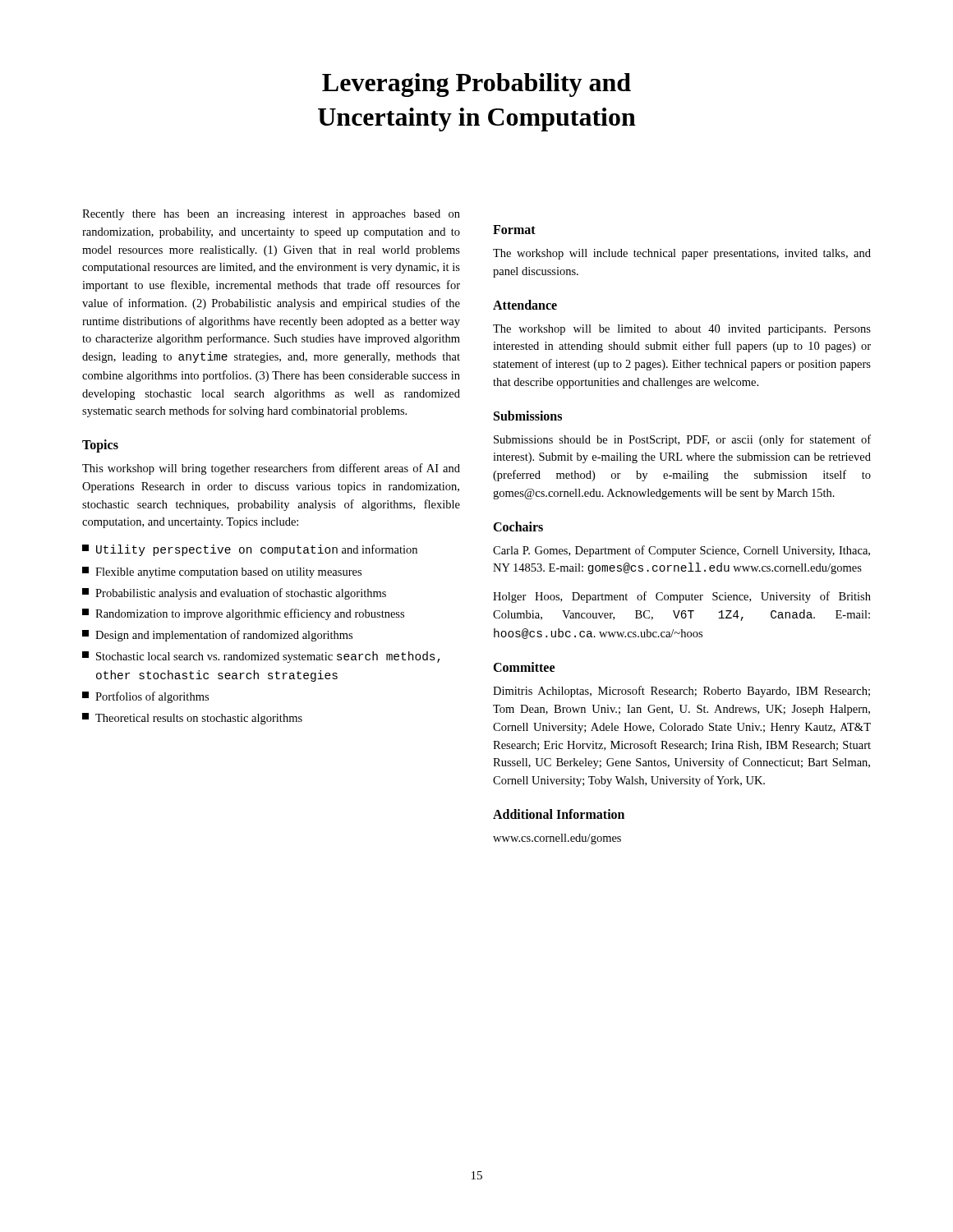Where is the passage that starts "The workshop will include technical paper presentations,"?

pos(682,262)
